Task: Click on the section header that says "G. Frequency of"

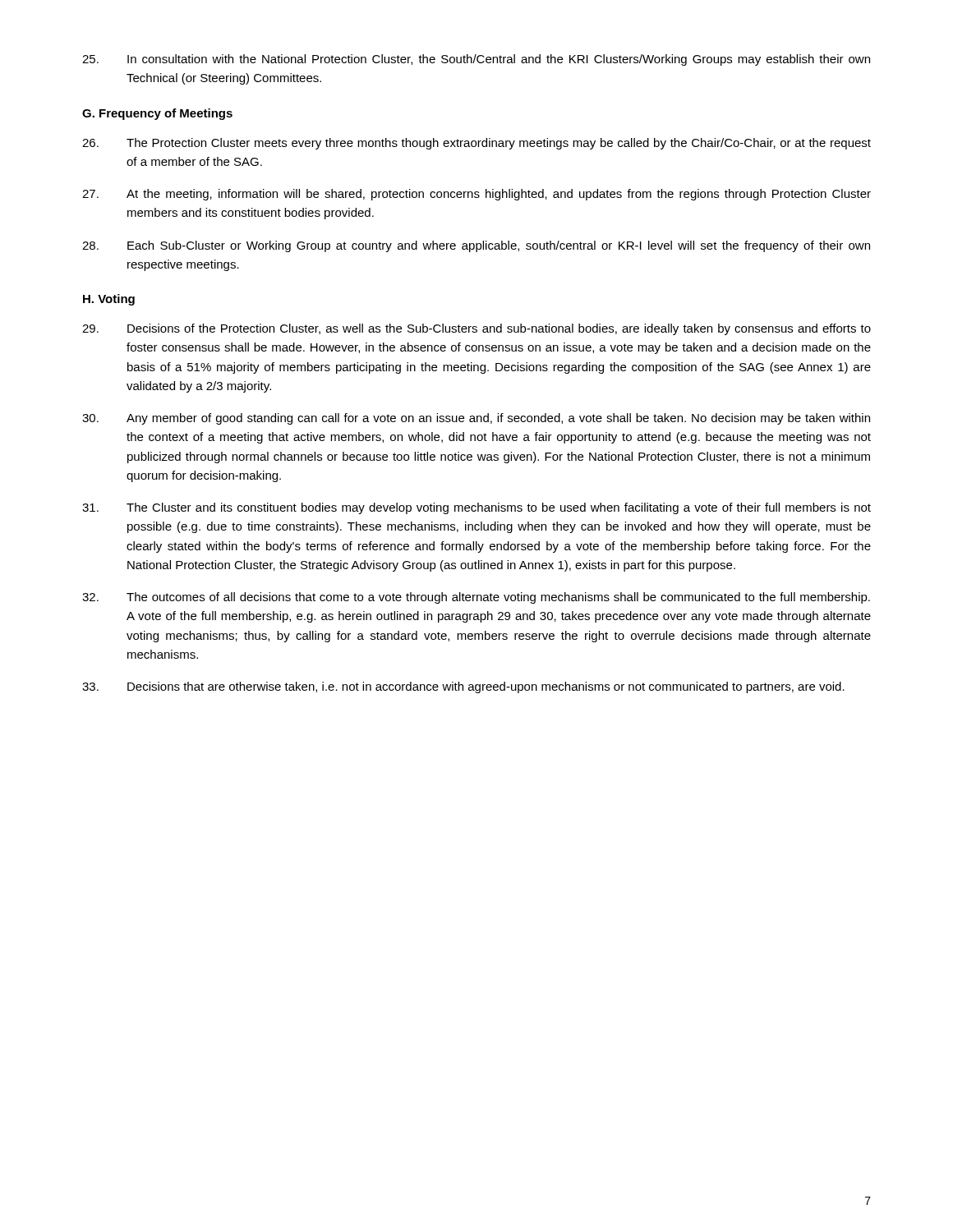Action: [157, 113]
